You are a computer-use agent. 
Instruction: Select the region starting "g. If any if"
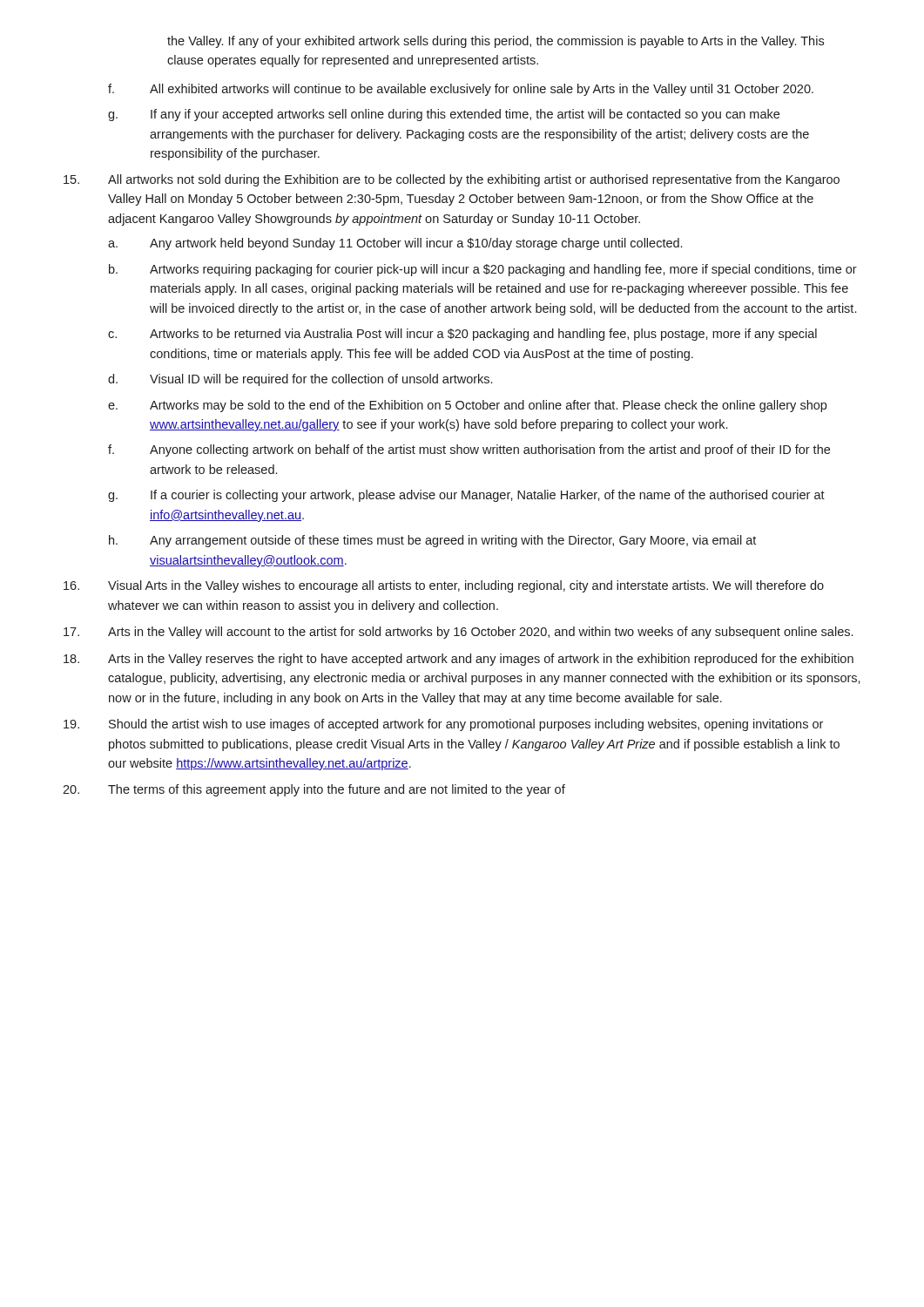pyautogui.click(x=485, y=134)
